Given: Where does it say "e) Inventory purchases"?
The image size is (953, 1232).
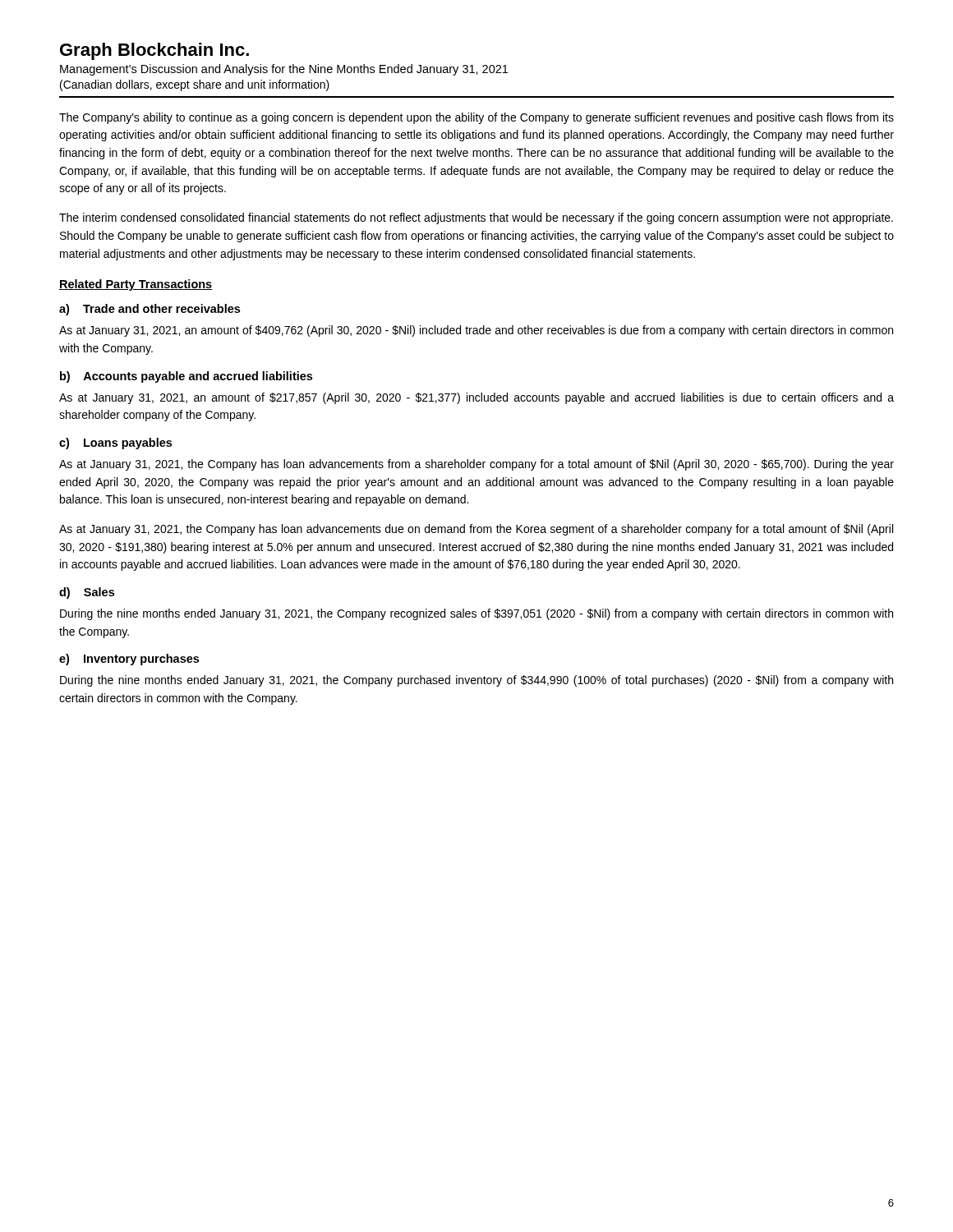Looking at the screenshot, I should pos(129,659).
